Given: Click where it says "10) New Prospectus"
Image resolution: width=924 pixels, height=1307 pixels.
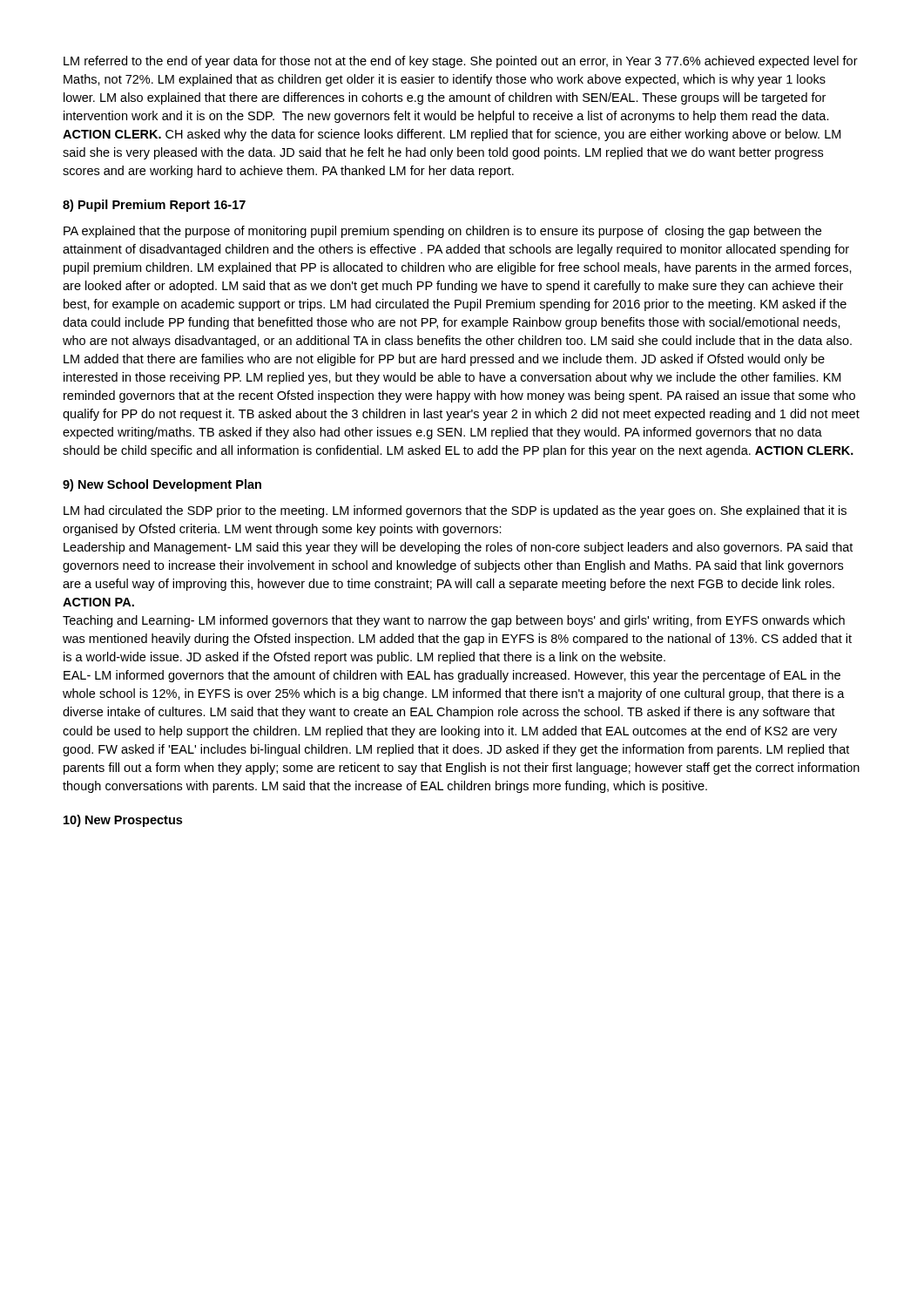Looking at the screenshot, I should [x=123, y=820].
